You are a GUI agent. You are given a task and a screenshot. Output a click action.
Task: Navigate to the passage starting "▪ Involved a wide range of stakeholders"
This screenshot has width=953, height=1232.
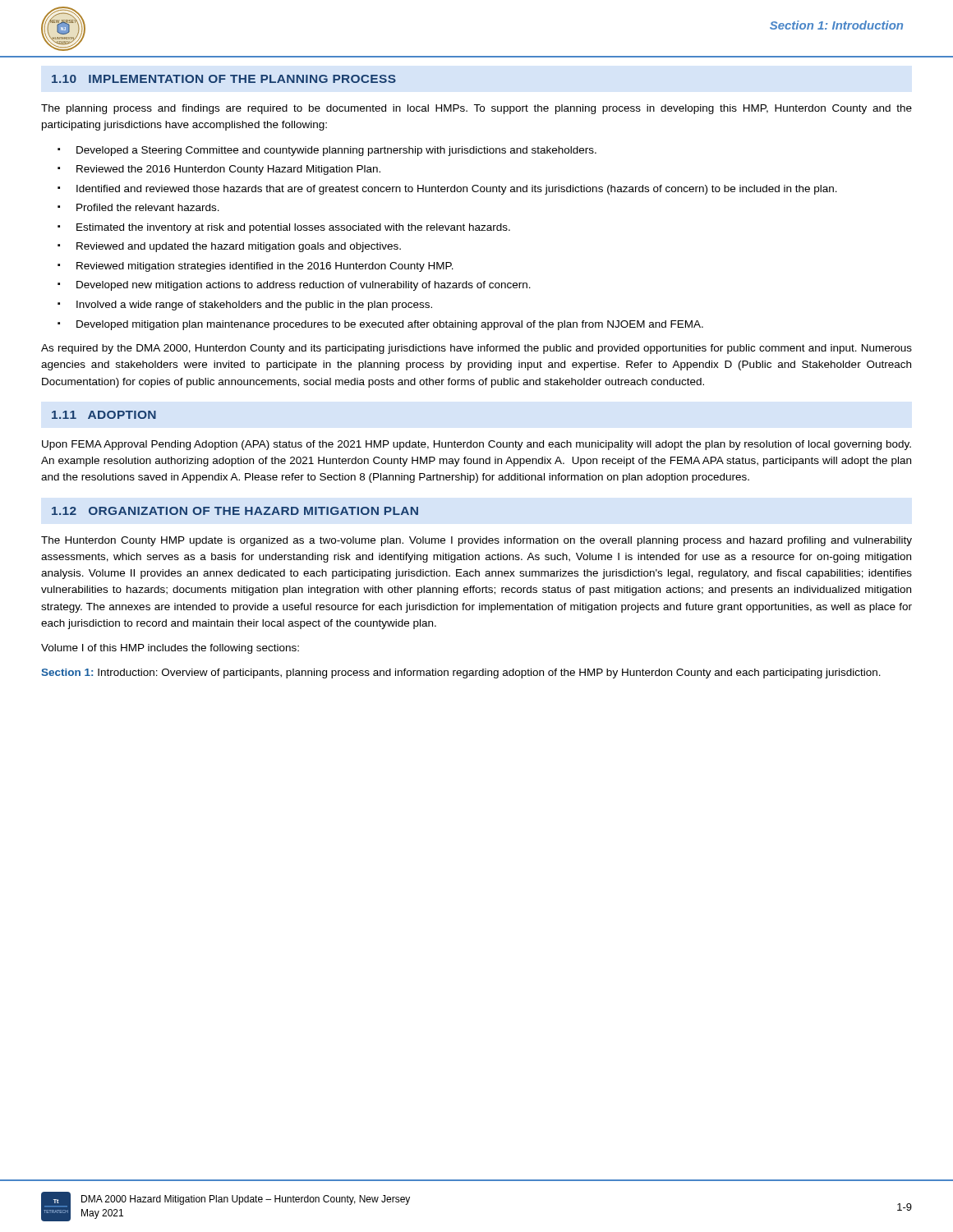click(245, 306)
